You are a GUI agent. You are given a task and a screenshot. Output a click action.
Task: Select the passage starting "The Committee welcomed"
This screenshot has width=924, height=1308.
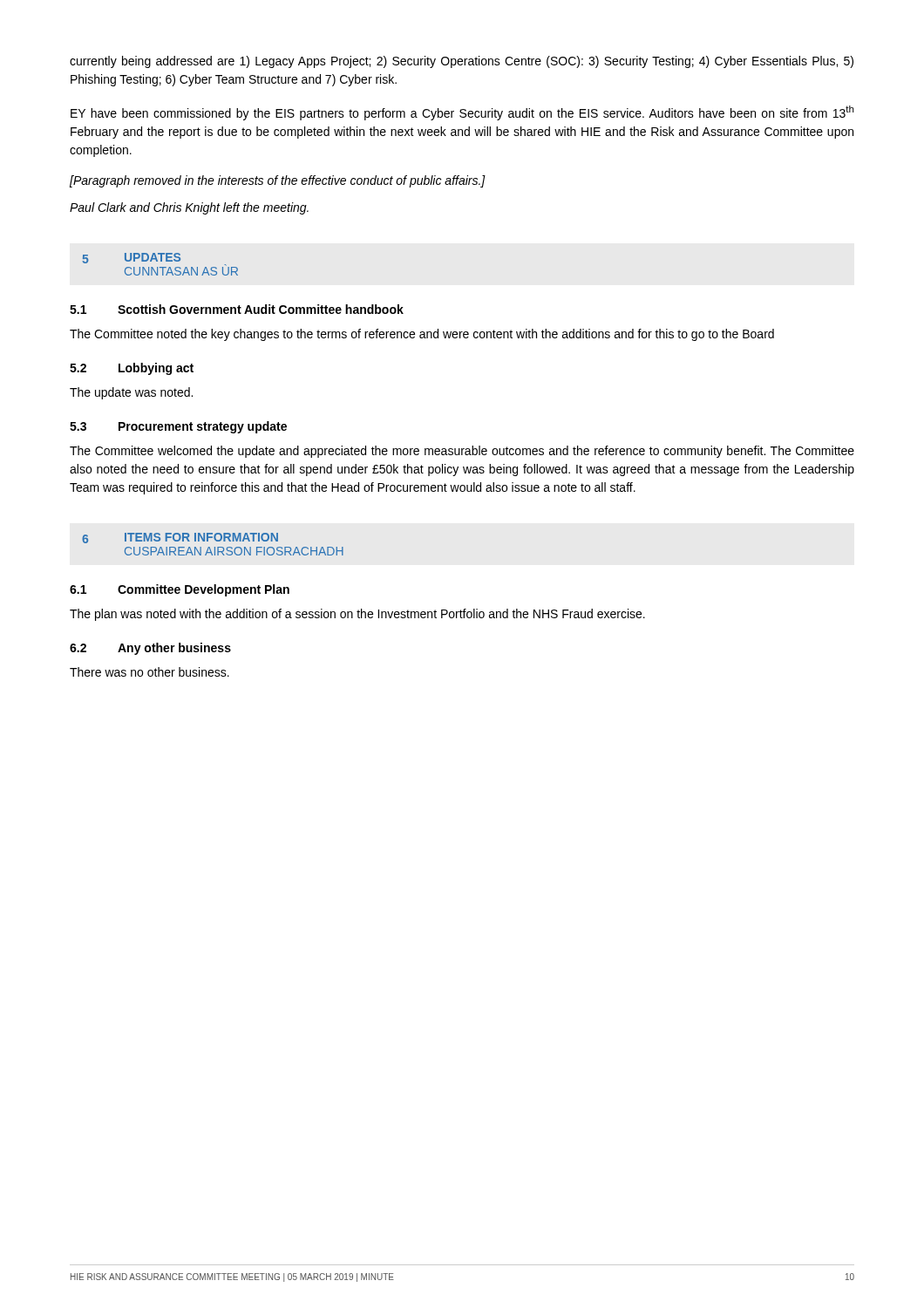click(462, 469)
